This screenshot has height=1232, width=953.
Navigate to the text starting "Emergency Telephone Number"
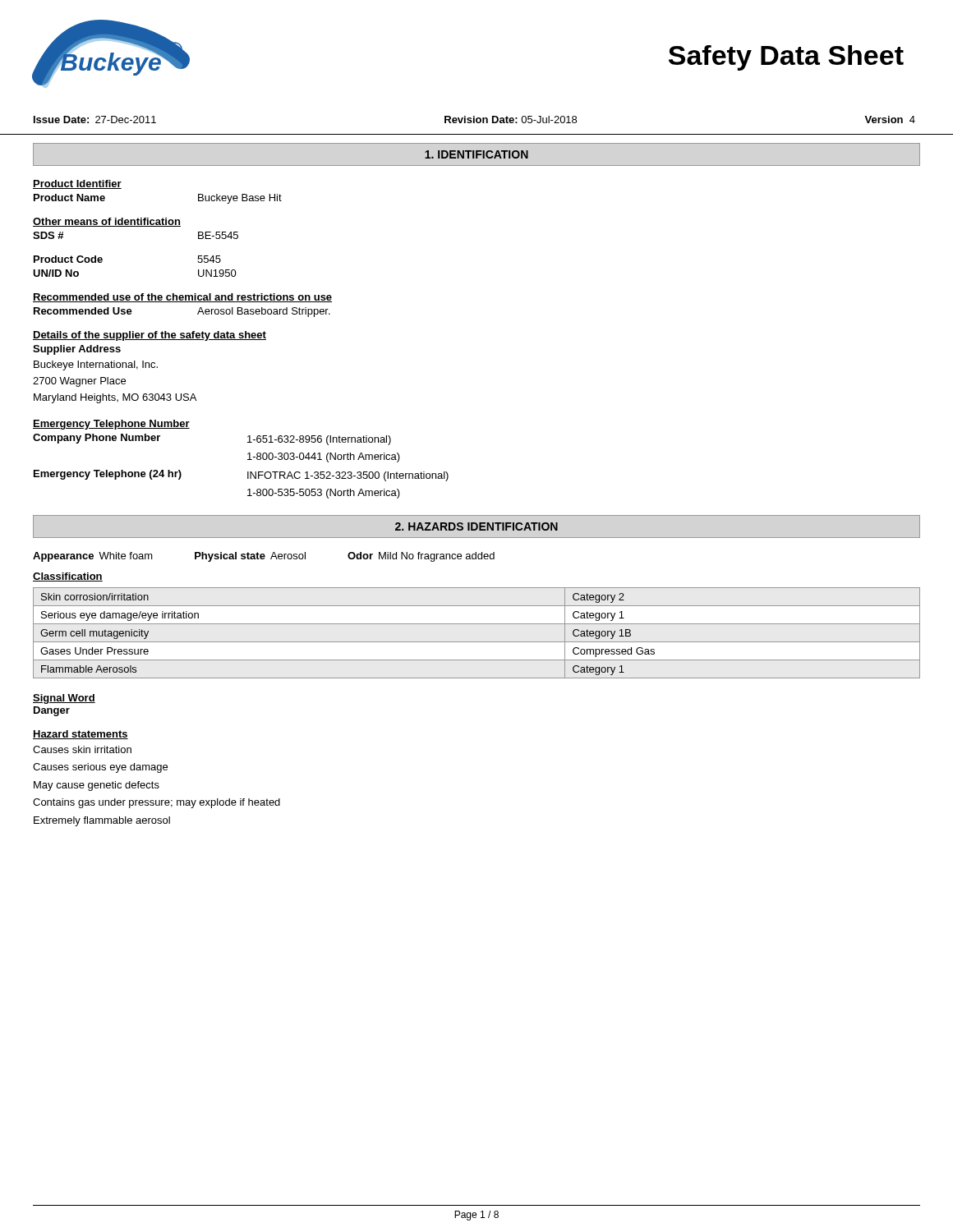[x=111, y=425]
